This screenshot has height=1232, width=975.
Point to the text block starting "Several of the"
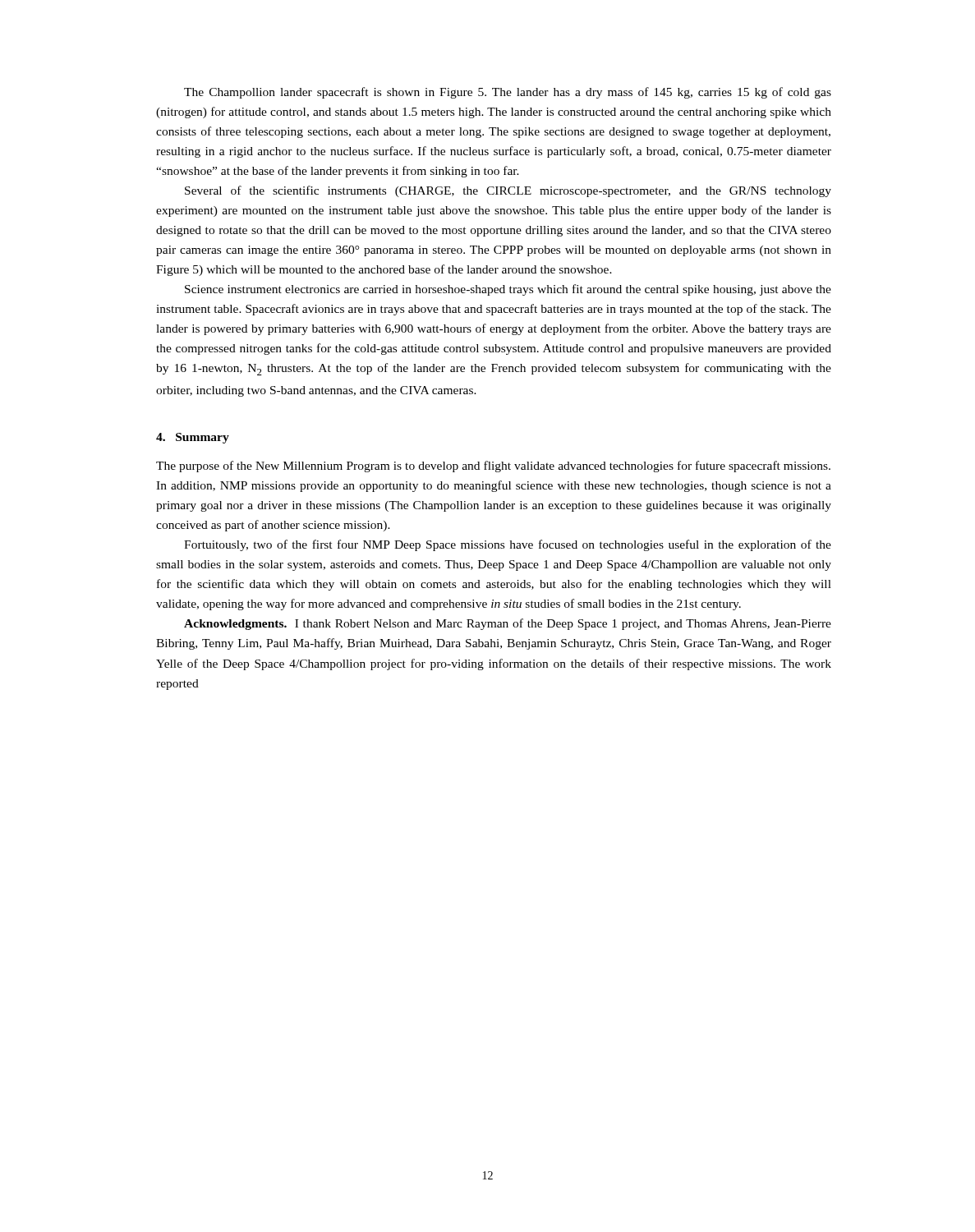pyautogui.click(x=494, y=230)
